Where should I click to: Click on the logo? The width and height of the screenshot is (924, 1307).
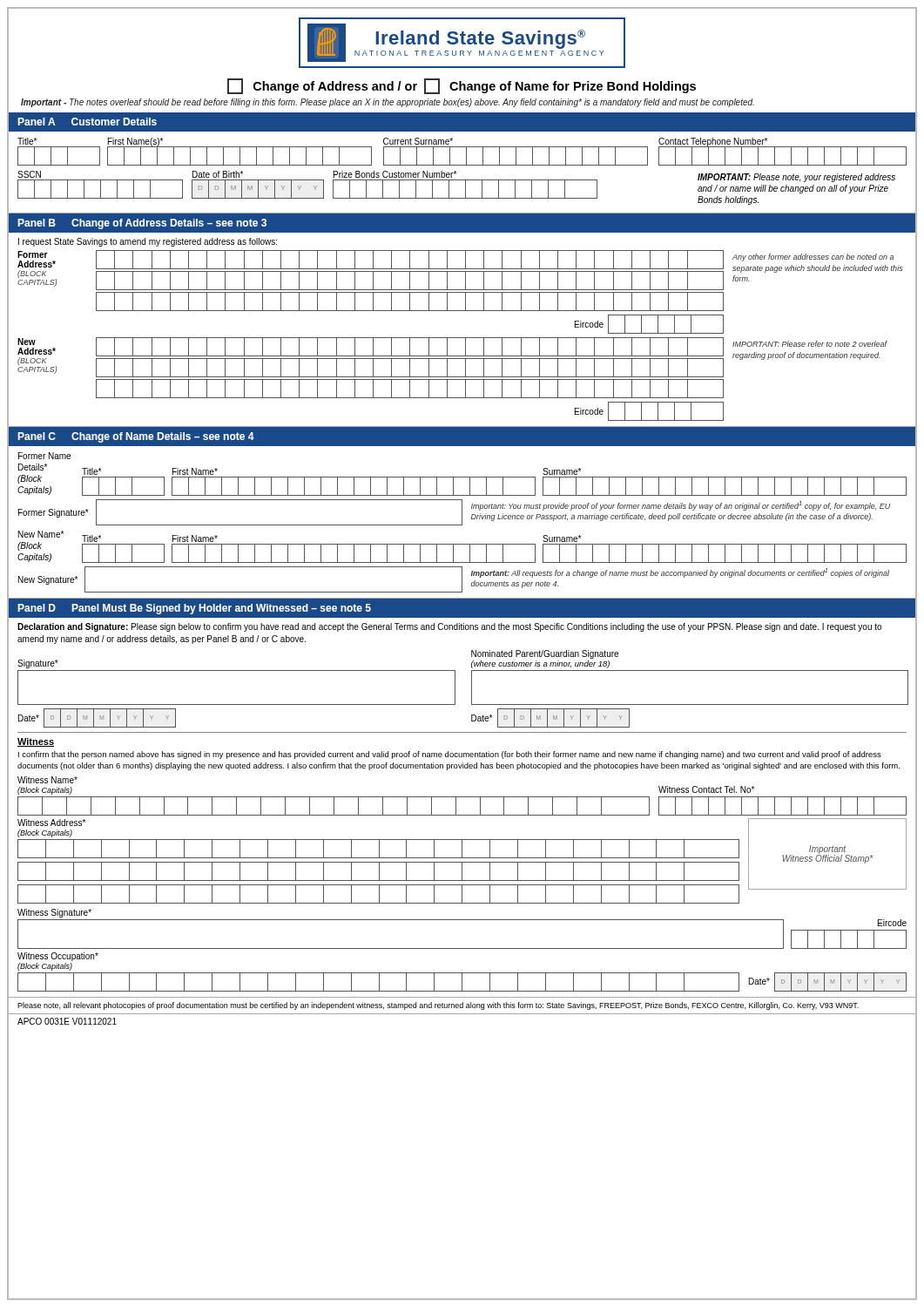point(462,41)
